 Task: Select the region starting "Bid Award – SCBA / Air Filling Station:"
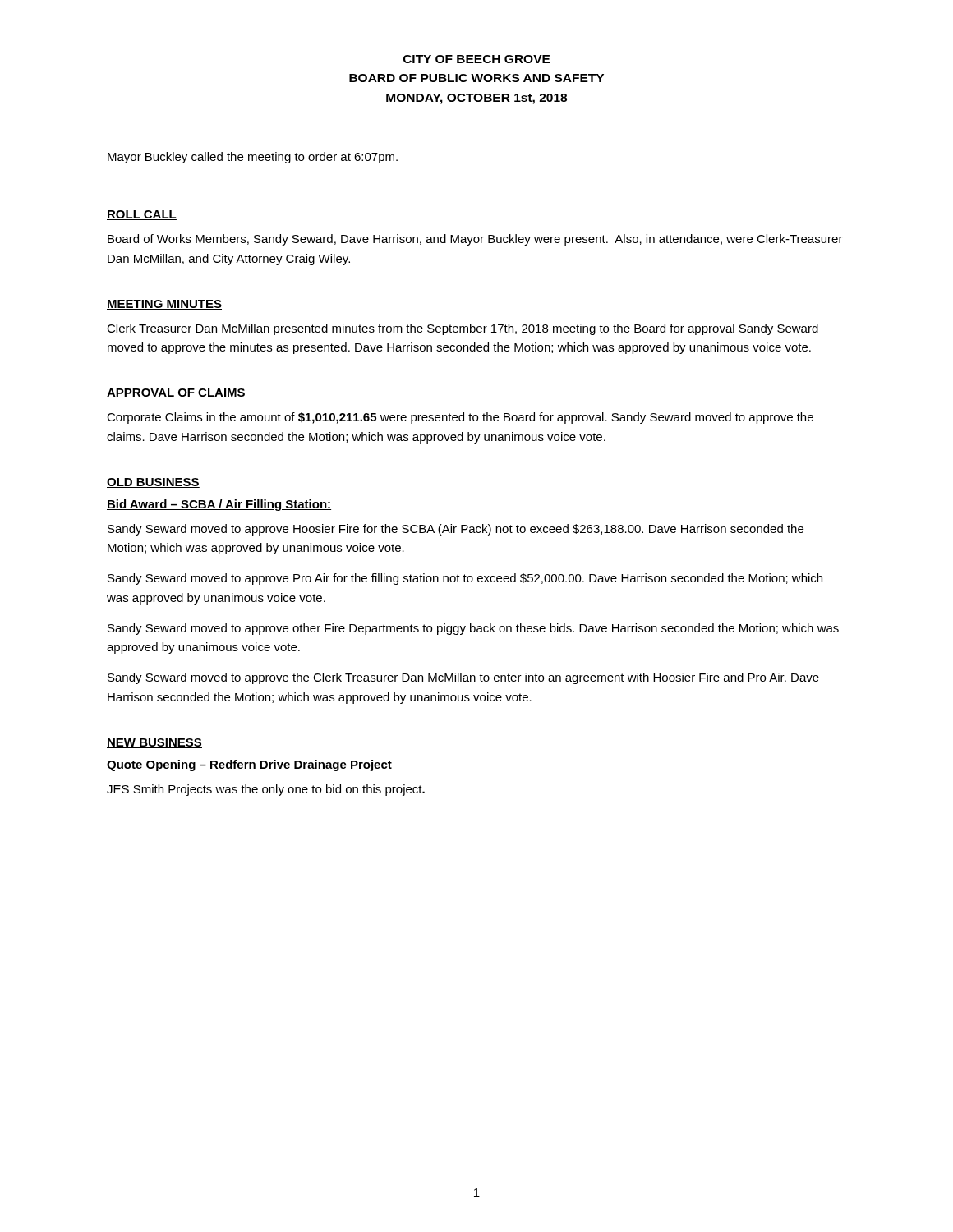pyautogui.click(x=219, y=504)
